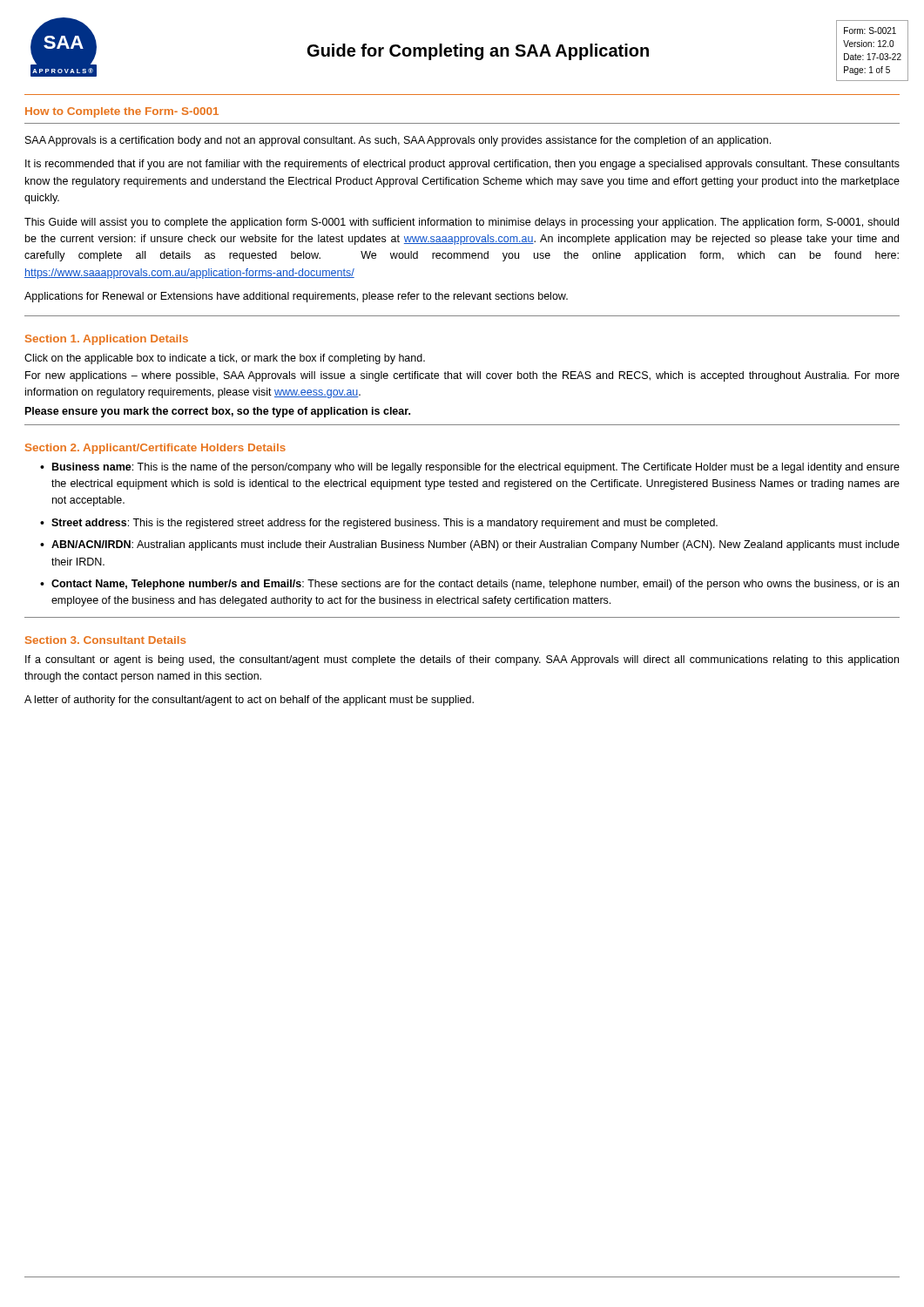Navigate to the block starting "• Business name: This is"

470,484
